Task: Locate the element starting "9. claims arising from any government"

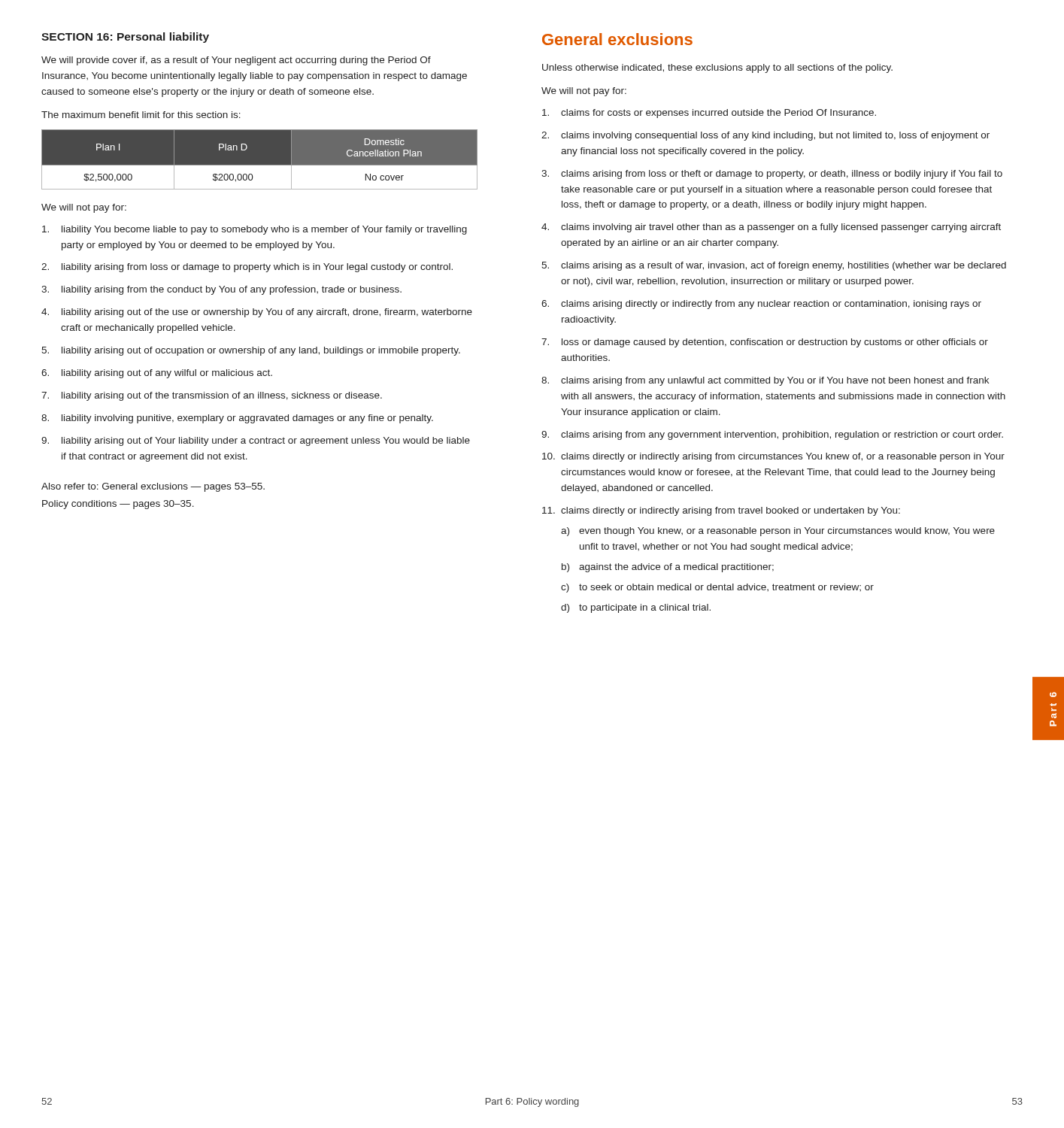Action: pyautogui.click(x=774, y=435)
